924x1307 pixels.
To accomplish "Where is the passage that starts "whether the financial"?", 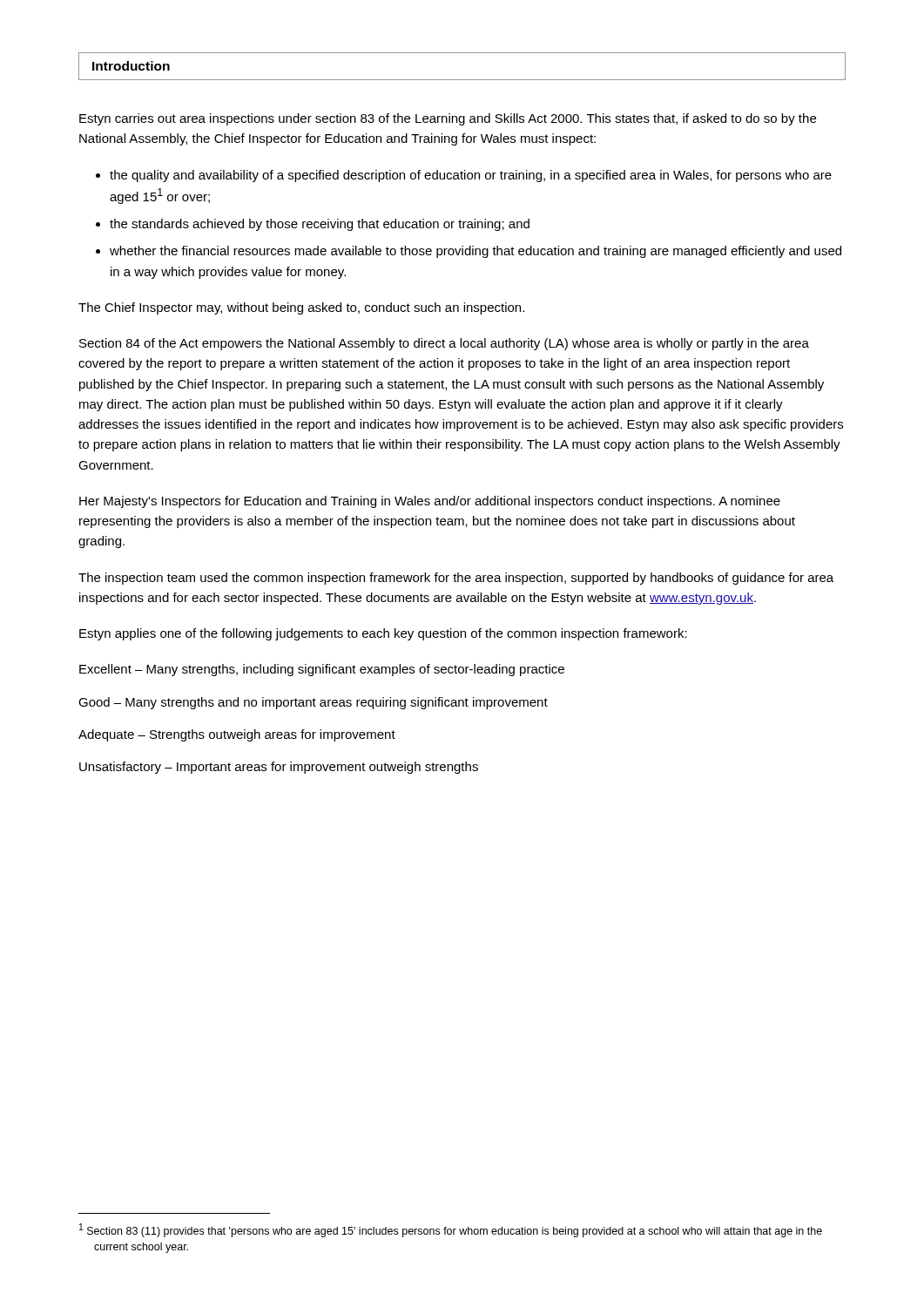I will tap(476, 261).
